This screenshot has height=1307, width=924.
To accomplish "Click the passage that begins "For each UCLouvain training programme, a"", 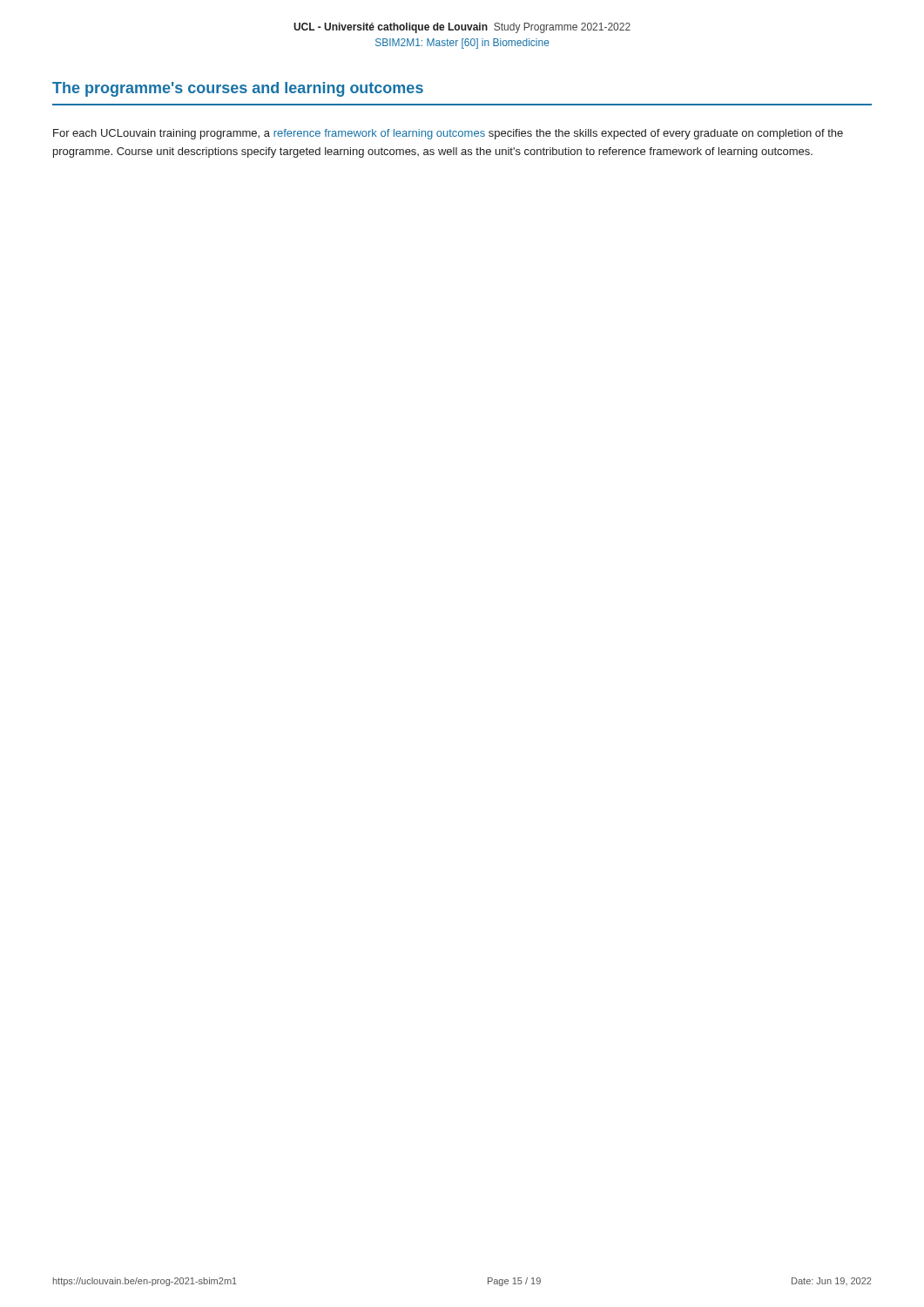I will (x=448, y=142).
